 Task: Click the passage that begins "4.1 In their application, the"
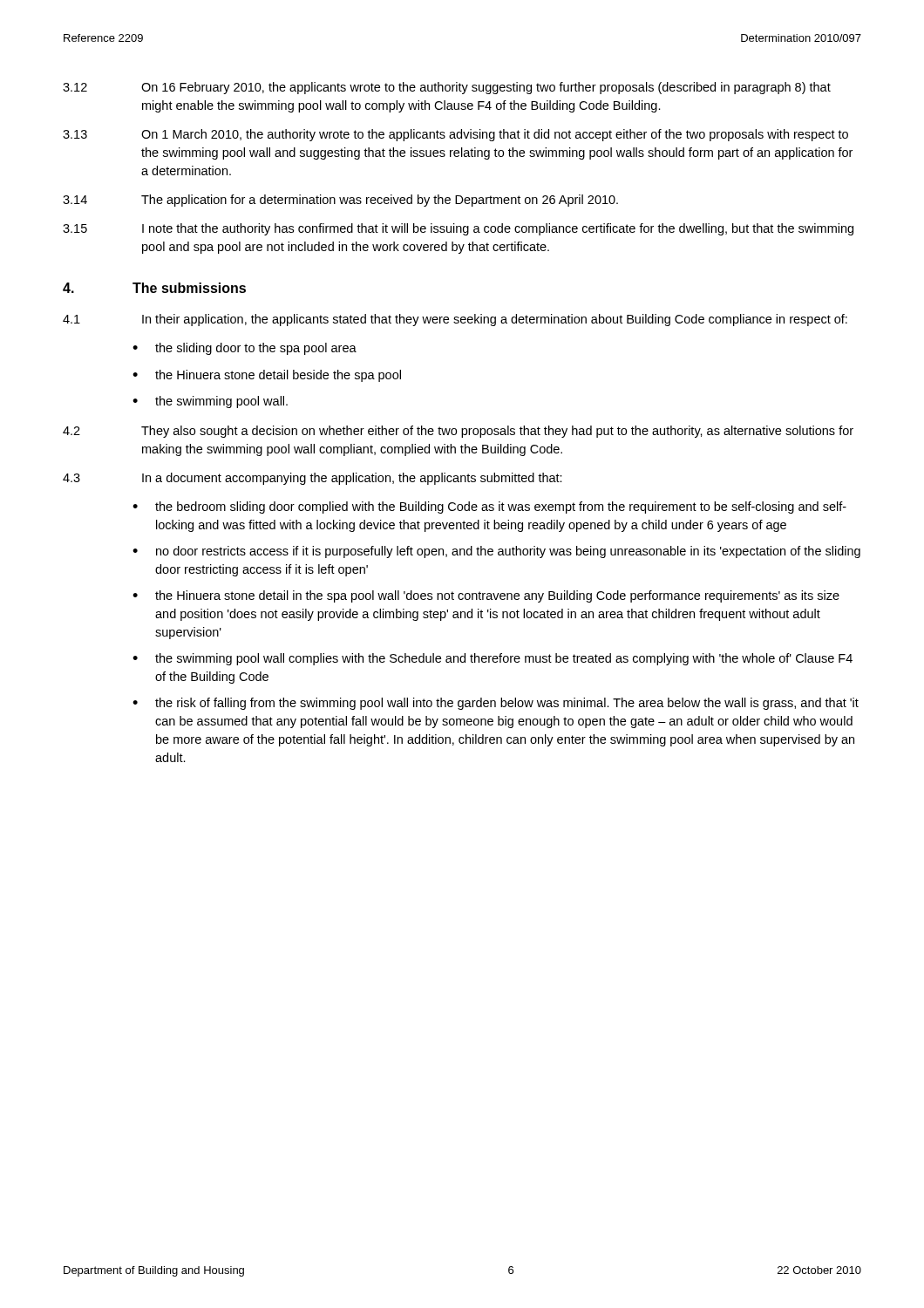click(462, 320)
